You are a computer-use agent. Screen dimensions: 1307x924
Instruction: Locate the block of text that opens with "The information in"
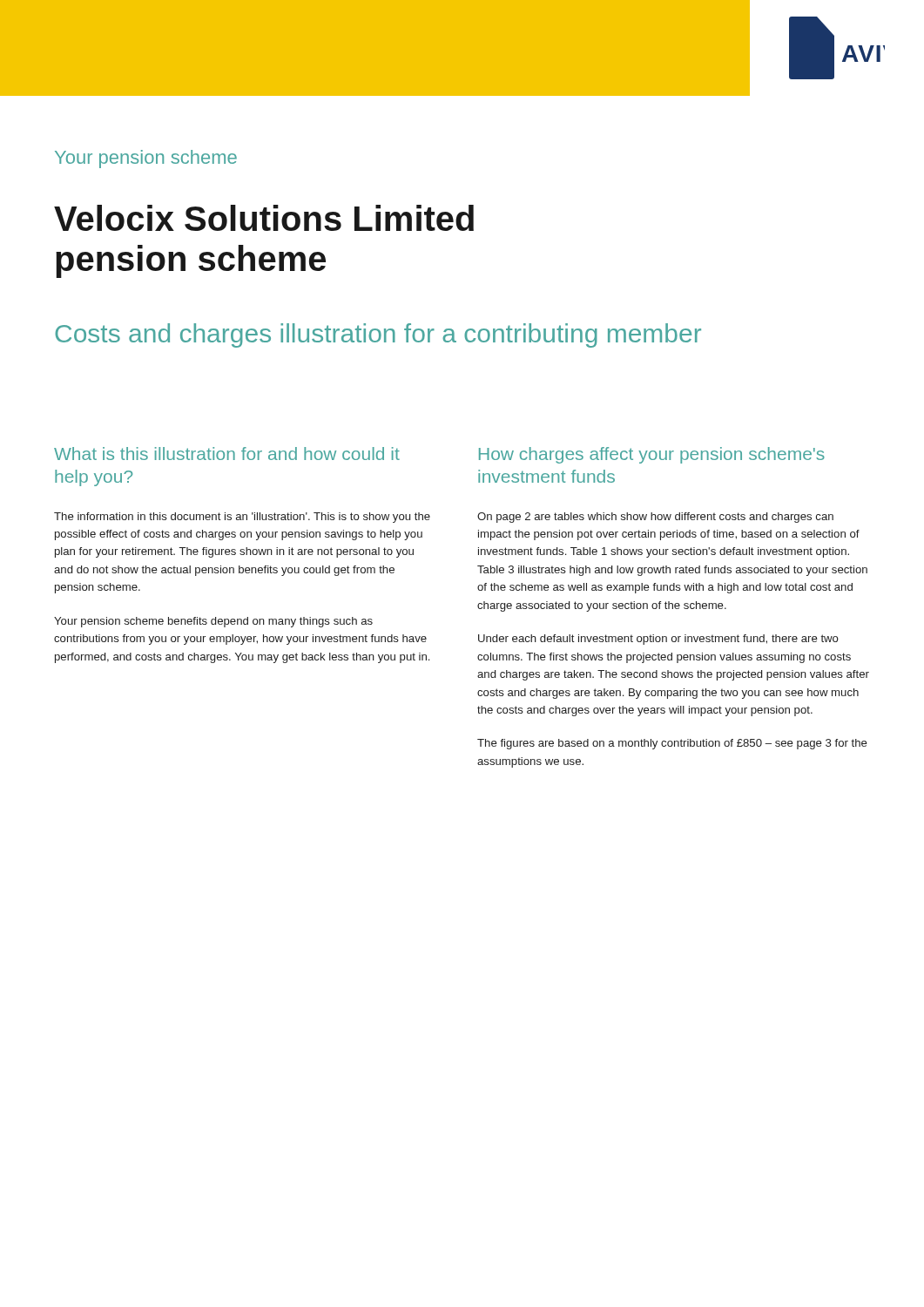(x=242, y=551)
